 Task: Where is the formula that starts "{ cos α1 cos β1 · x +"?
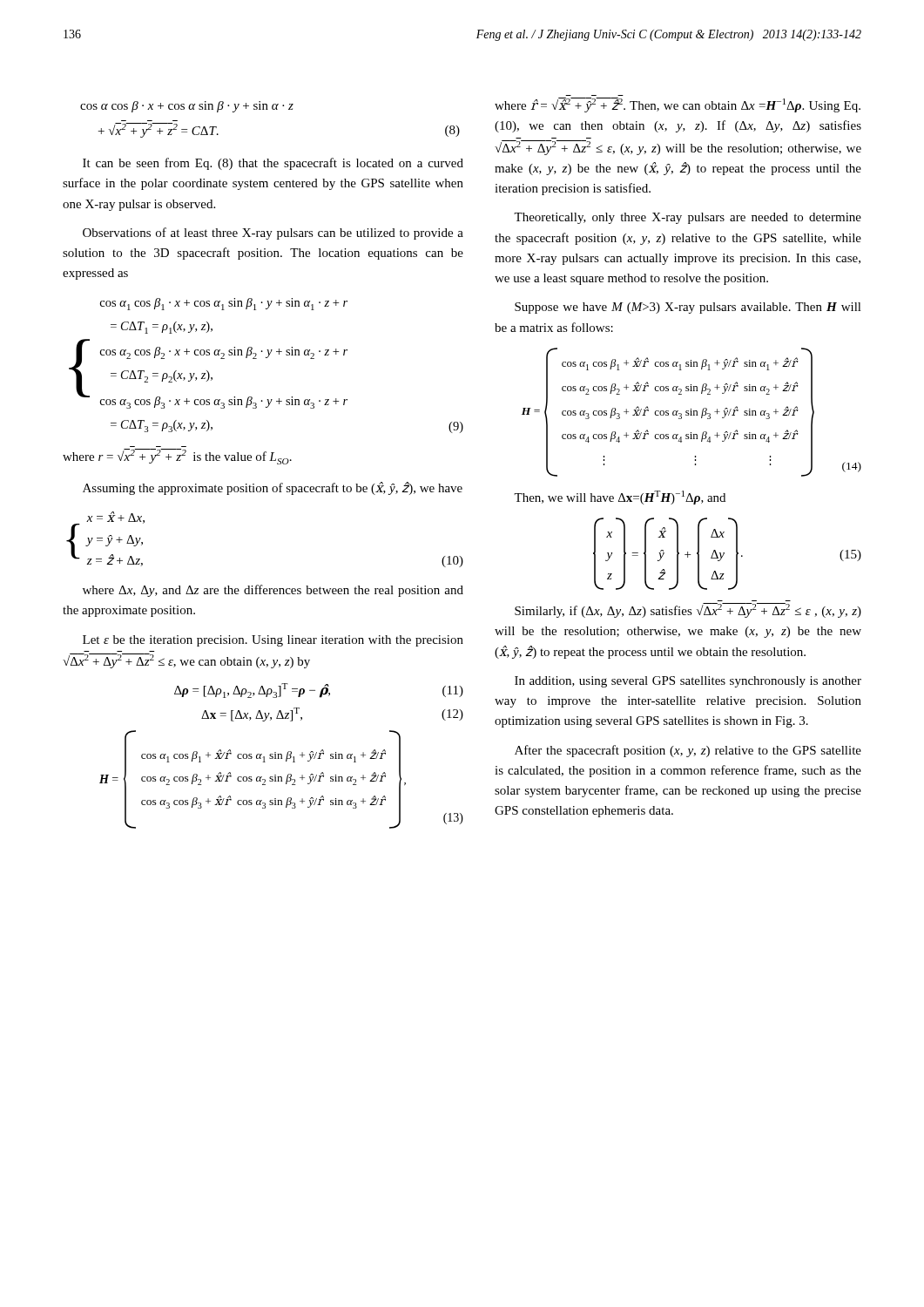[x=263, y=365]
